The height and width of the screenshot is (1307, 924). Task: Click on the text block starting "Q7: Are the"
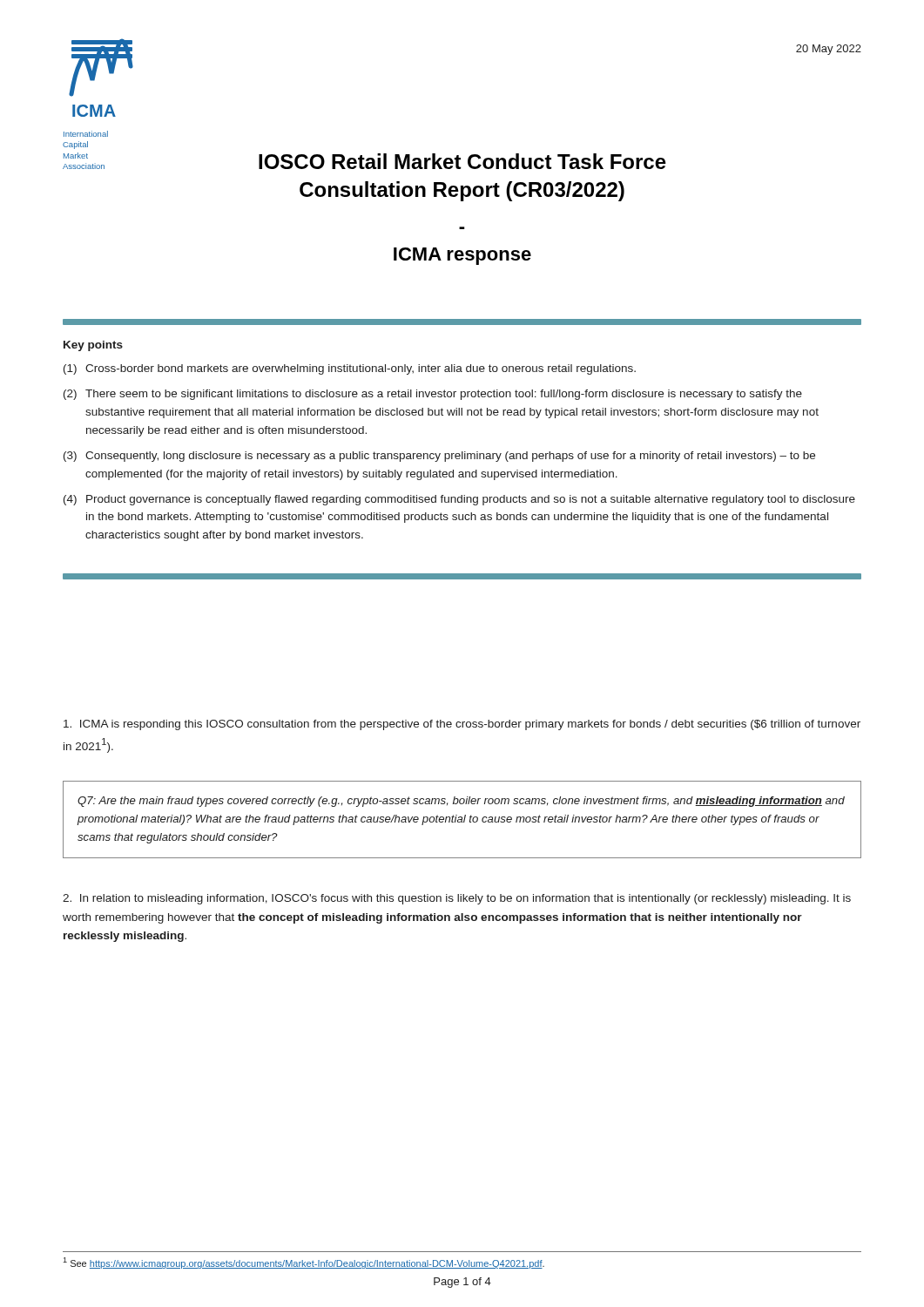461,818
